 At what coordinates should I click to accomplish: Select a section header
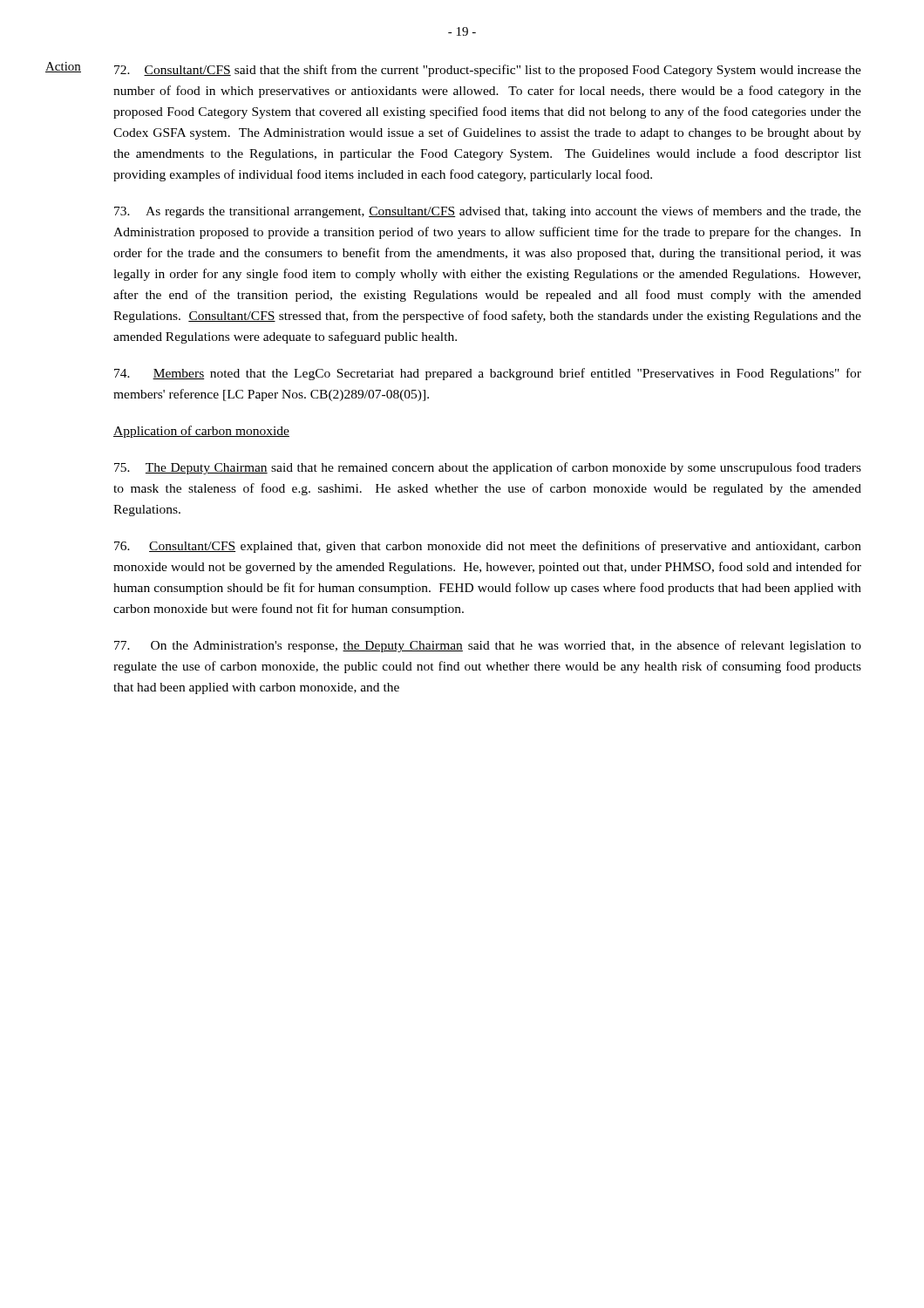[x=201, y=431]
